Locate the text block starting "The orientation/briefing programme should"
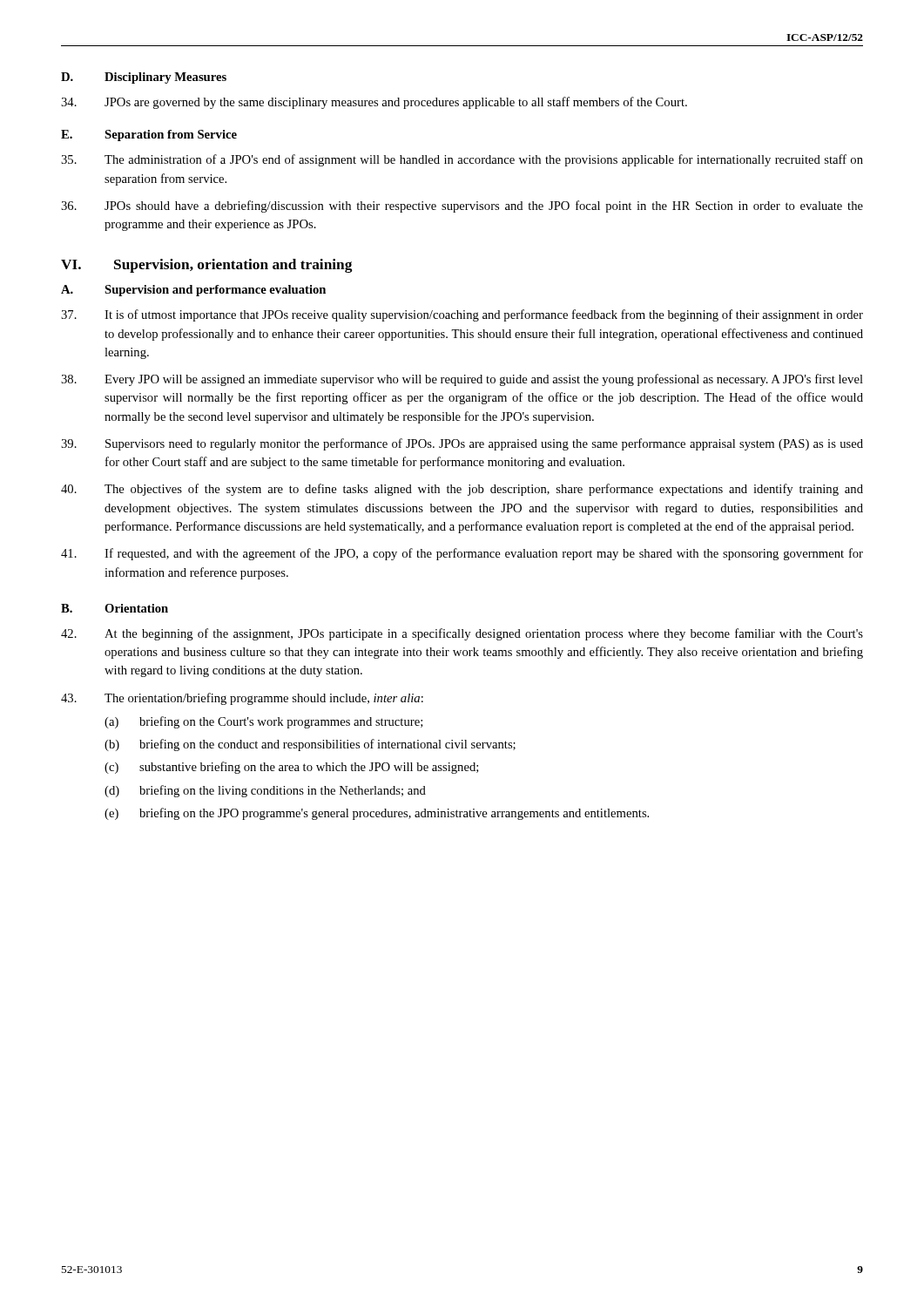The image size is (924, 1307). coord(242,699)
